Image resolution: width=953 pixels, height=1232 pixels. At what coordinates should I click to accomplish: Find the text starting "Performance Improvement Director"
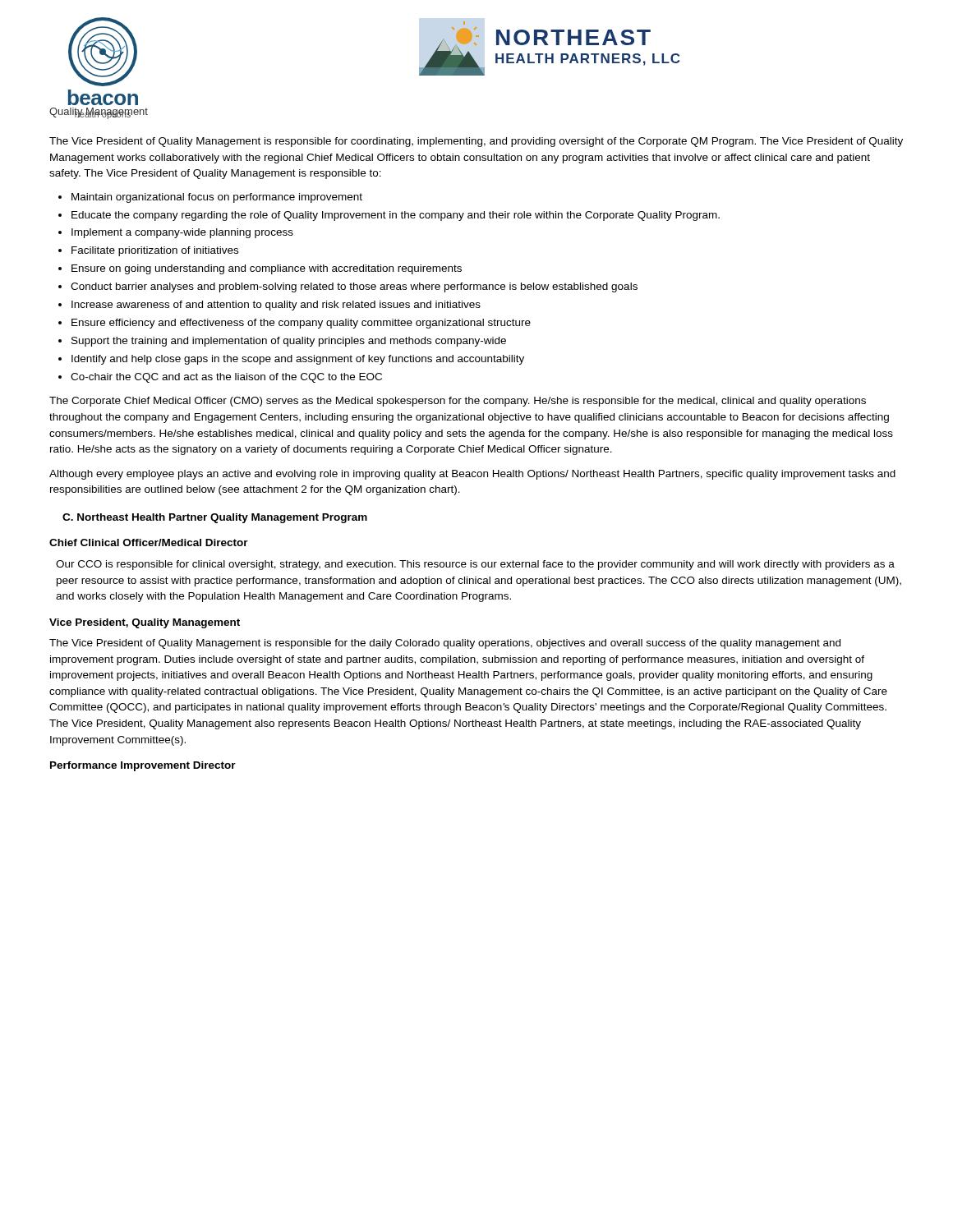(143, 766)
